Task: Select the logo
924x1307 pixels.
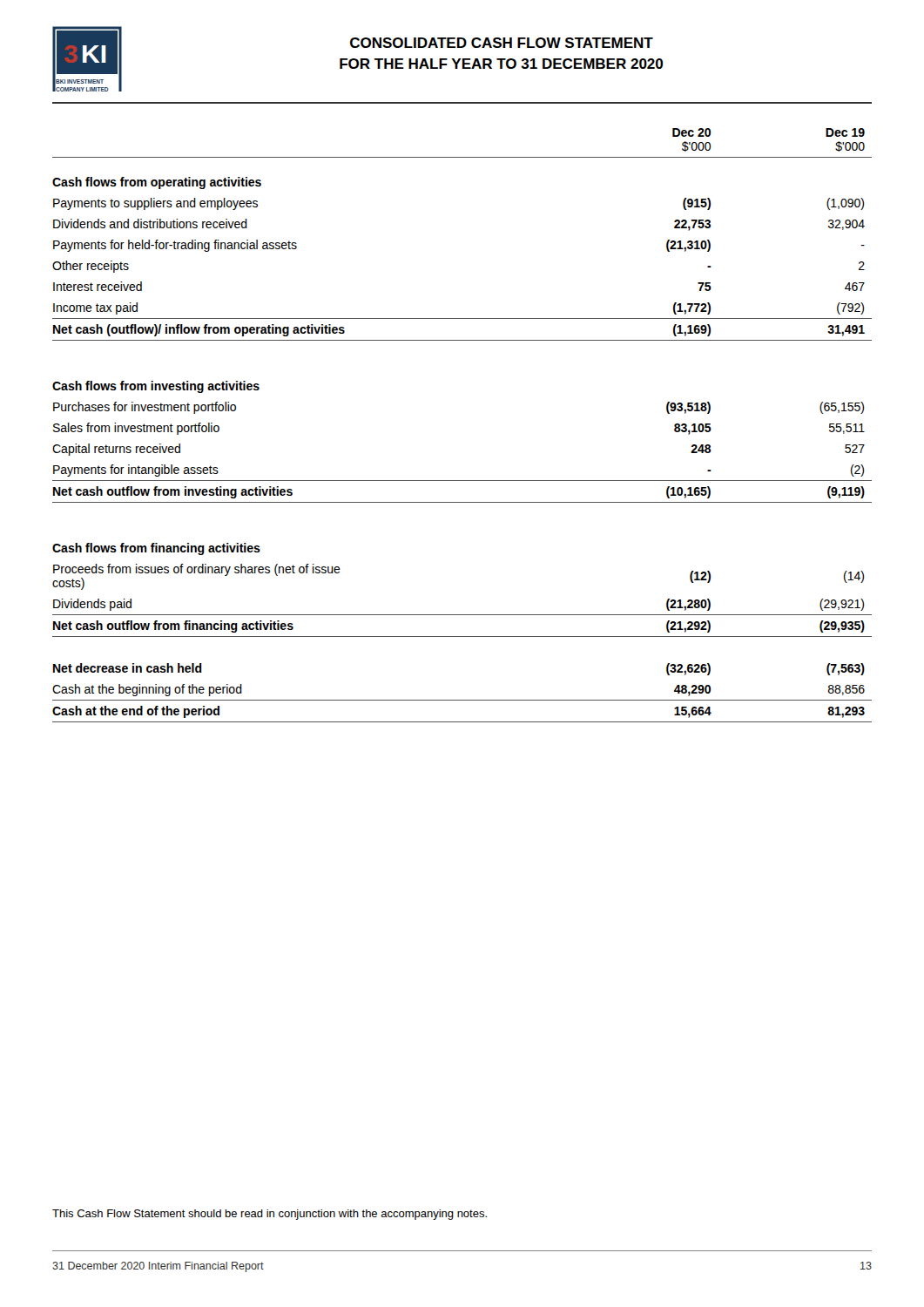Action: click(91, 59)
